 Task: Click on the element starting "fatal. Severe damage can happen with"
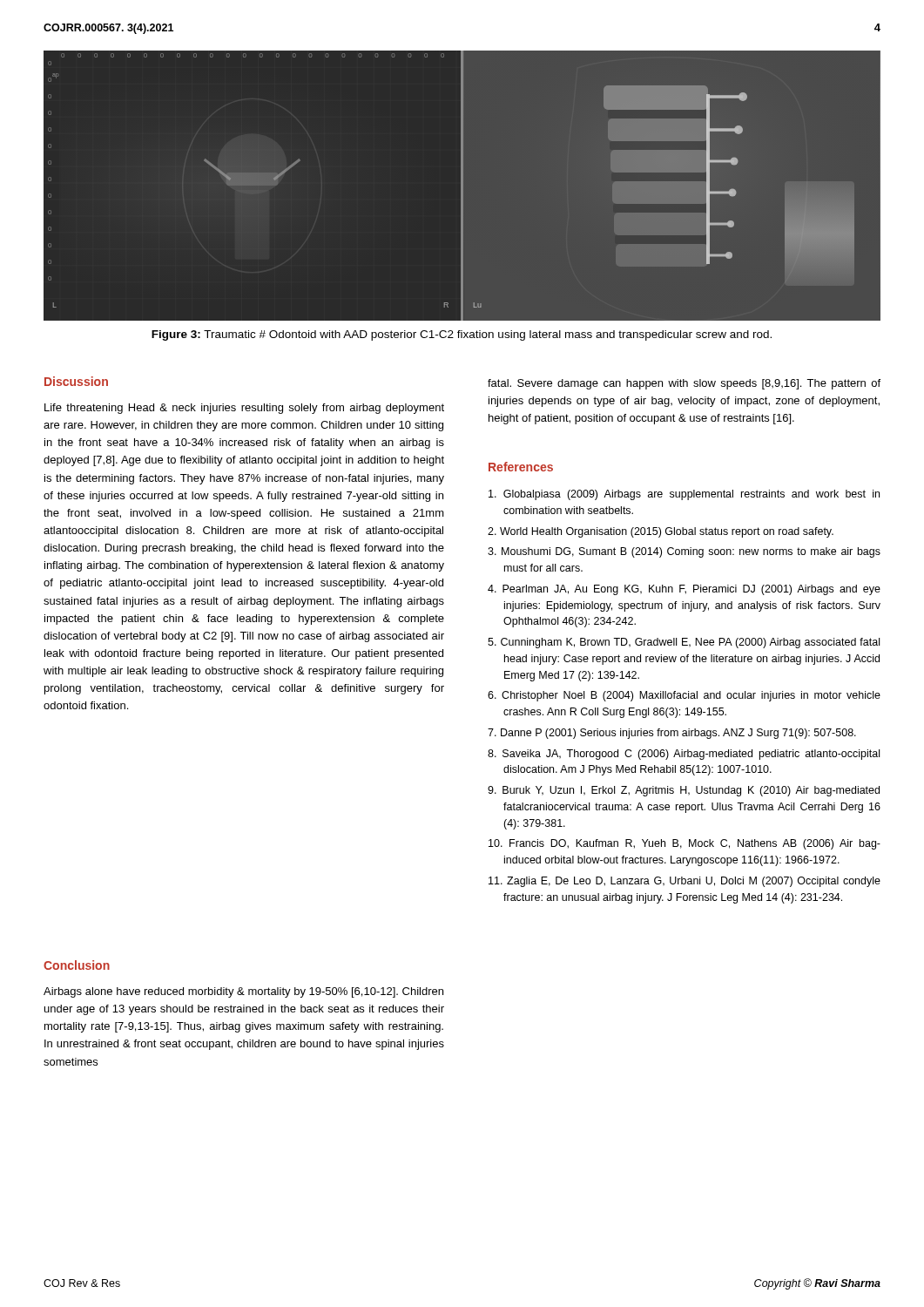pos(684,401)
